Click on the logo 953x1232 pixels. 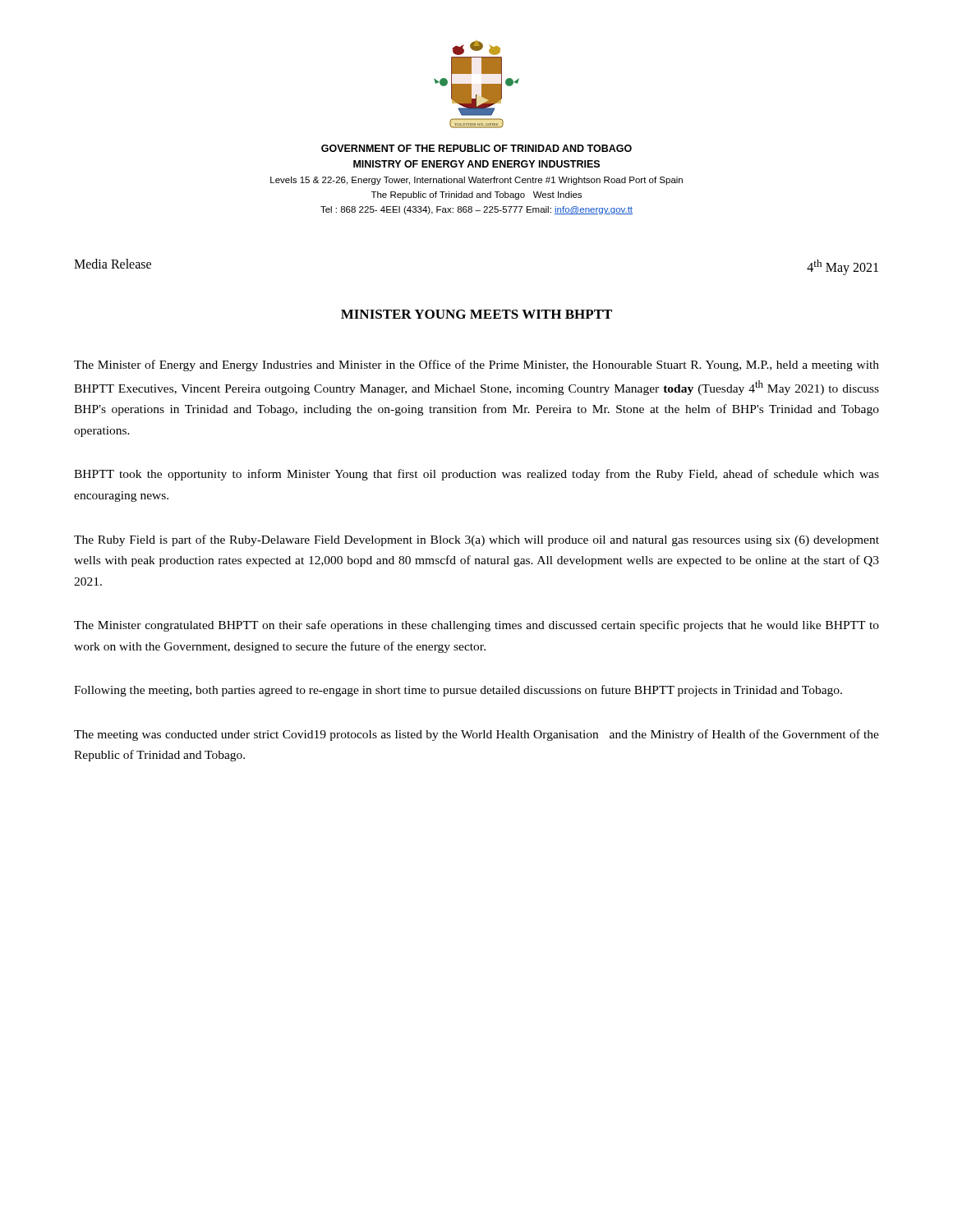click(476, 82)
